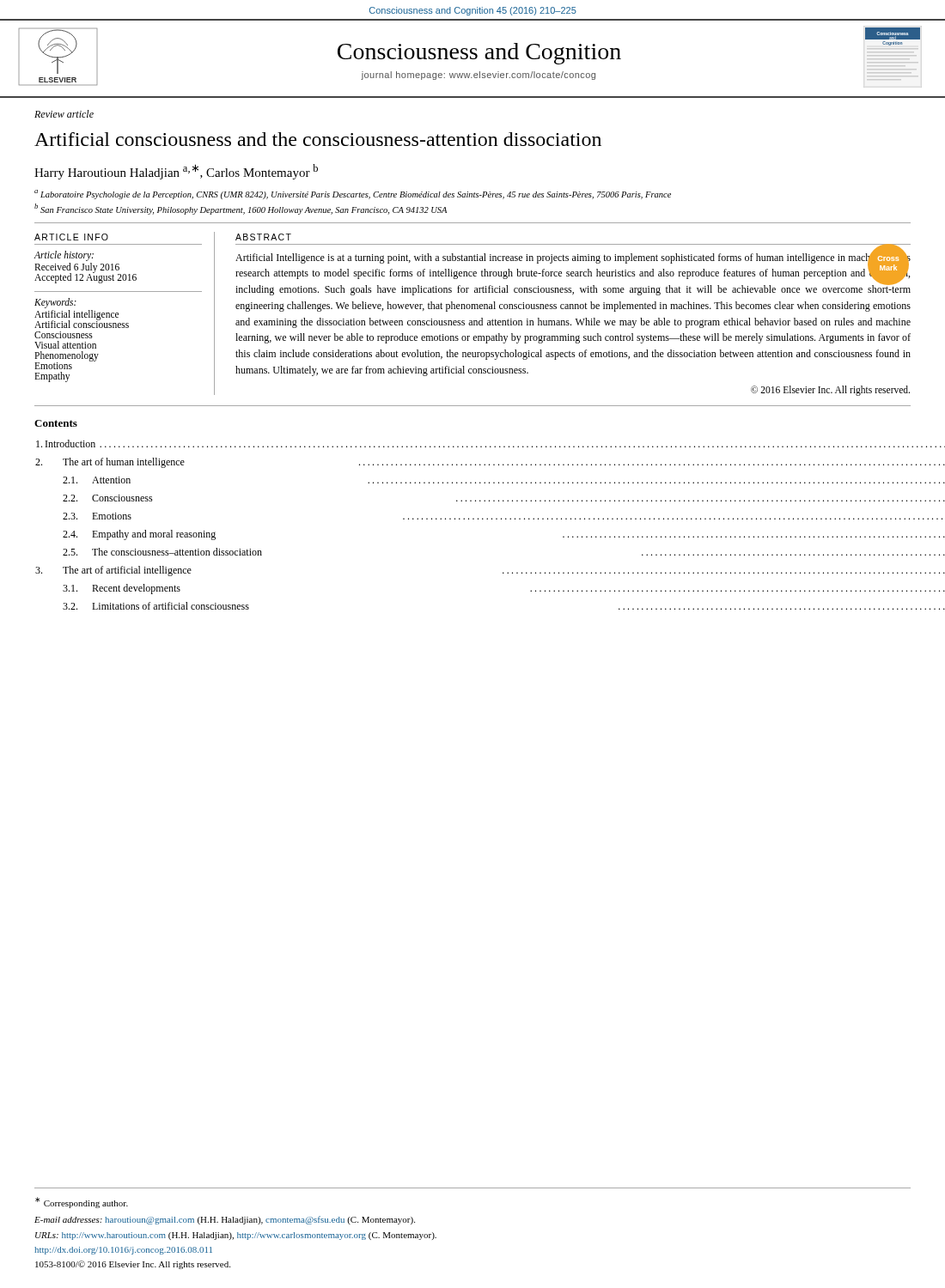The image size is (945, 1288).
Task: Navigate to the region starting "2.1. Attention . ."
Action: pos(490,481)
